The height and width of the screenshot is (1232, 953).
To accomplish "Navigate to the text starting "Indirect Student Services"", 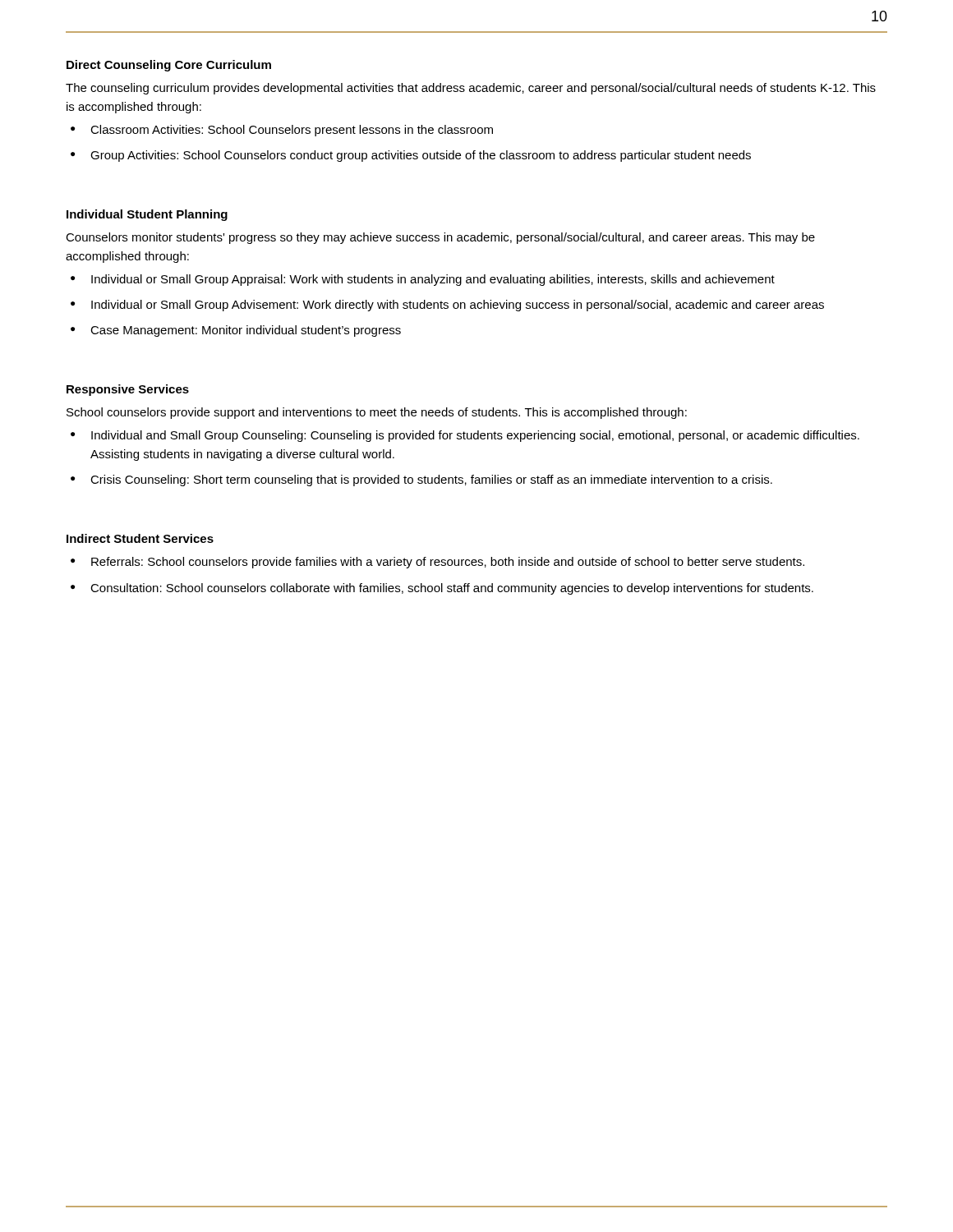I will pos(140,539).
